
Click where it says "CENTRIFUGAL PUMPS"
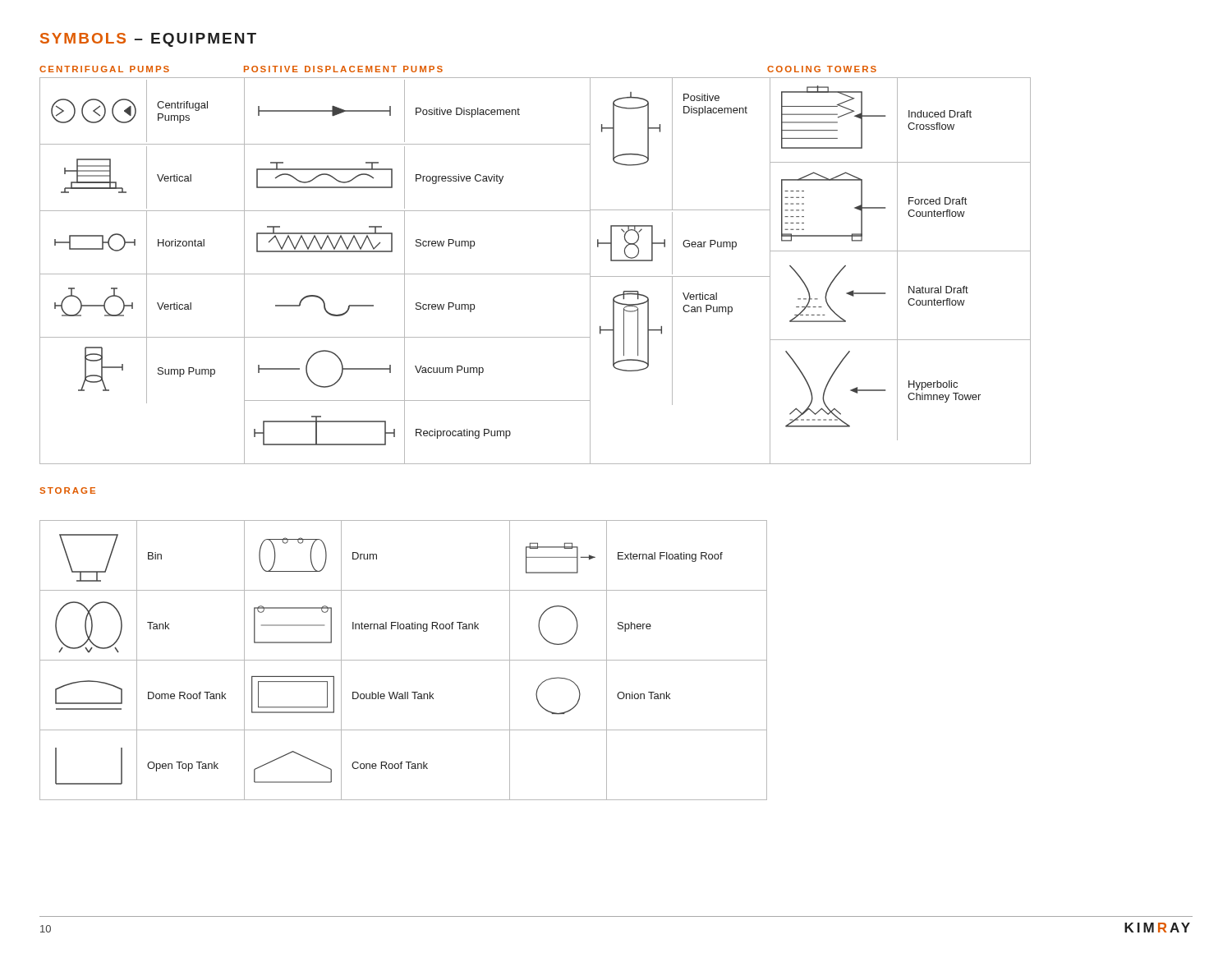[105, 69]
